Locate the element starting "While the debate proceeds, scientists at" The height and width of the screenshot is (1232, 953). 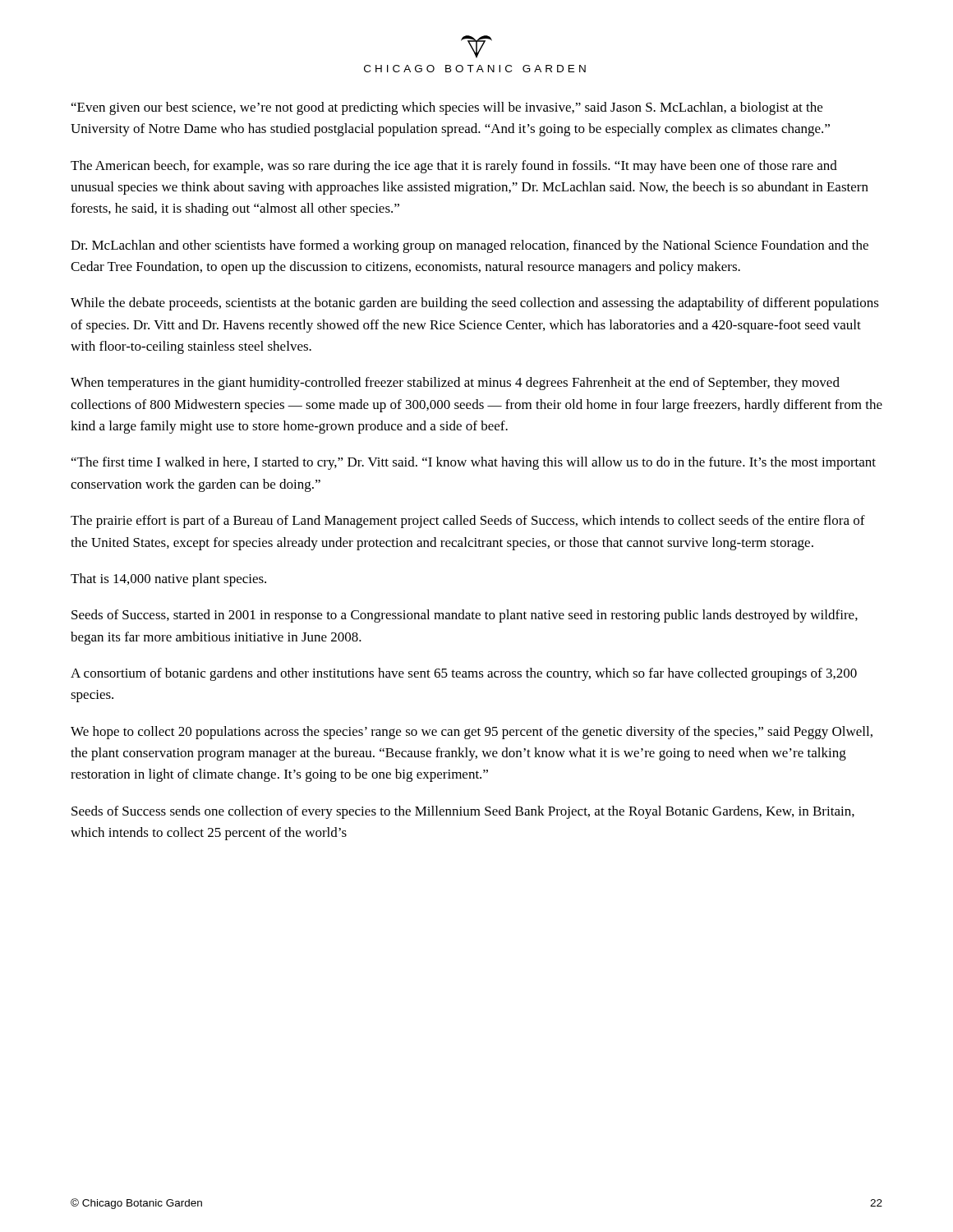[x=475, y=325]
